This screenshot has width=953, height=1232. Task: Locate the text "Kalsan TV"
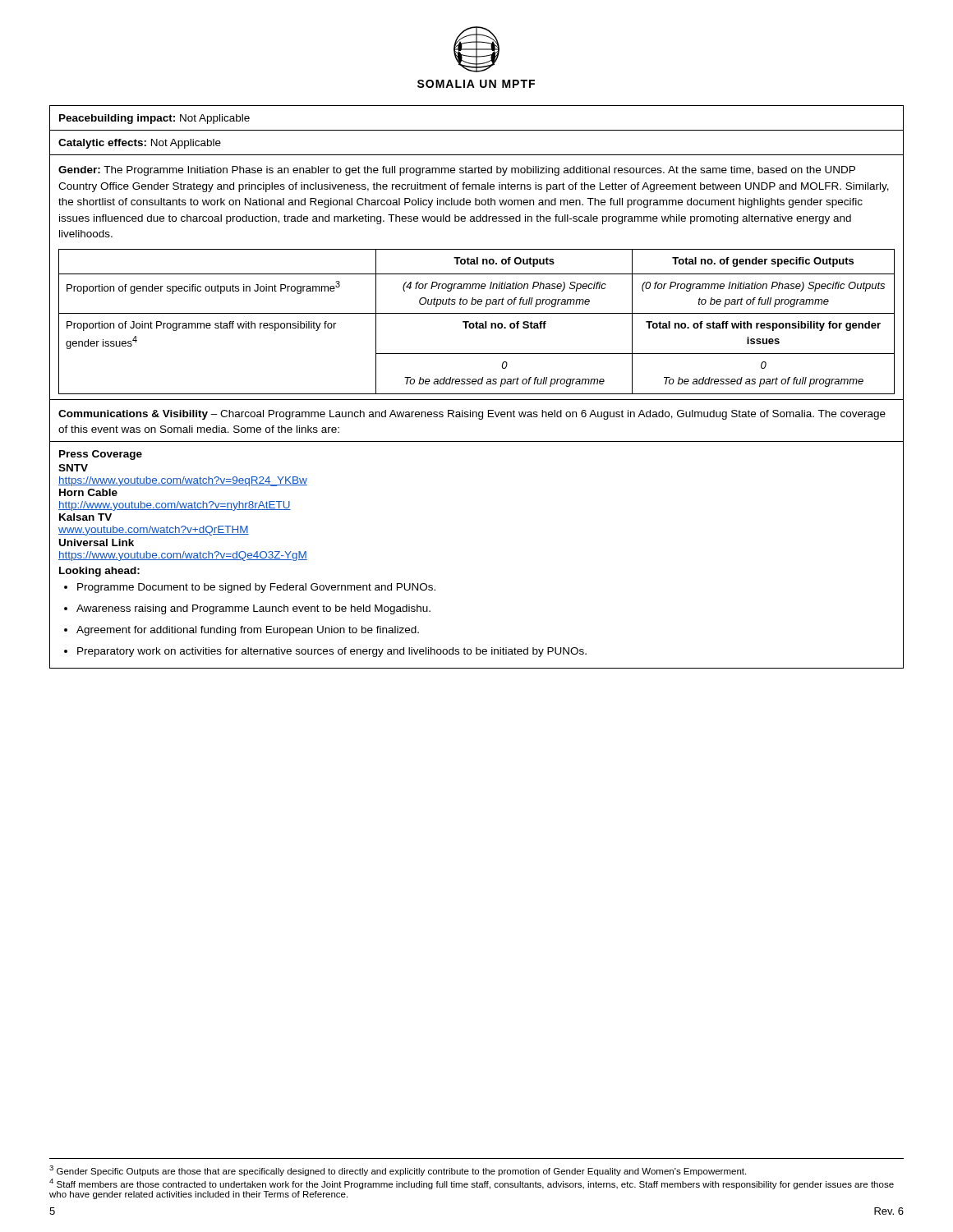[85, 517]
